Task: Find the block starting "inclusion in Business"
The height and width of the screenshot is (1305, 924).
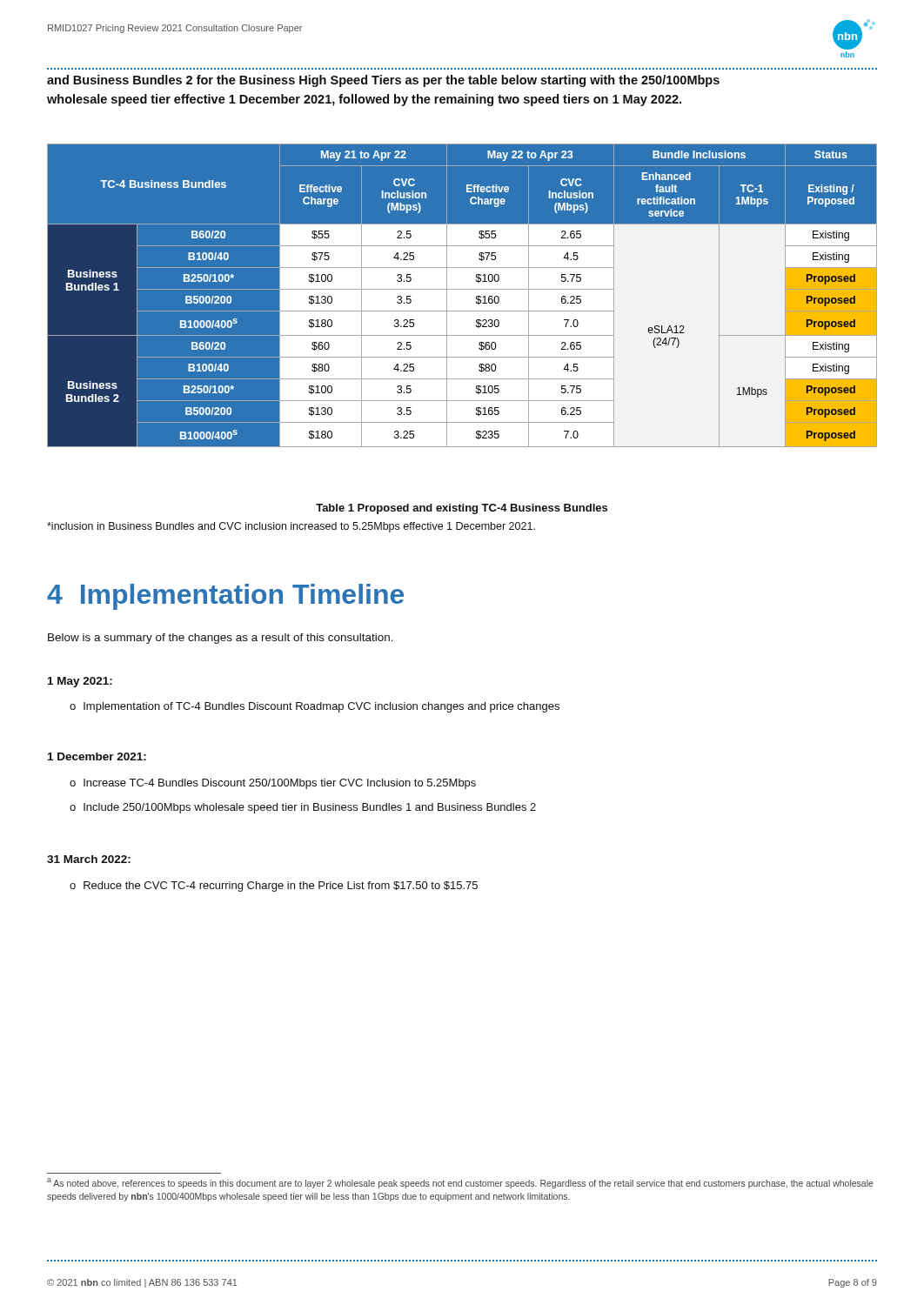Action: click(x=291, y=526)
